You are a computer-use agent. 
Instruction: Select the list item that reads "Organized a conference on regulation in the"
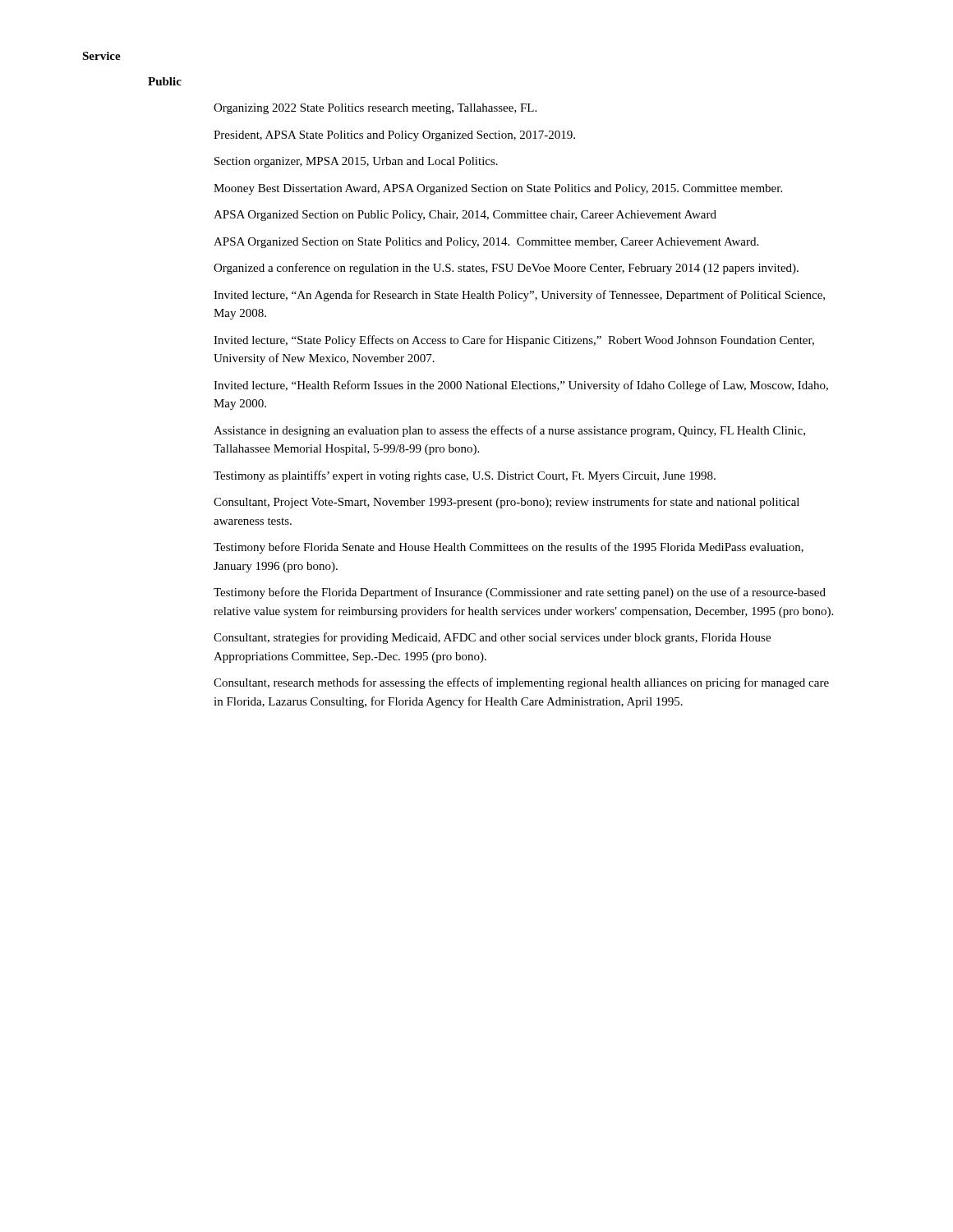click(x=506, y=268)
